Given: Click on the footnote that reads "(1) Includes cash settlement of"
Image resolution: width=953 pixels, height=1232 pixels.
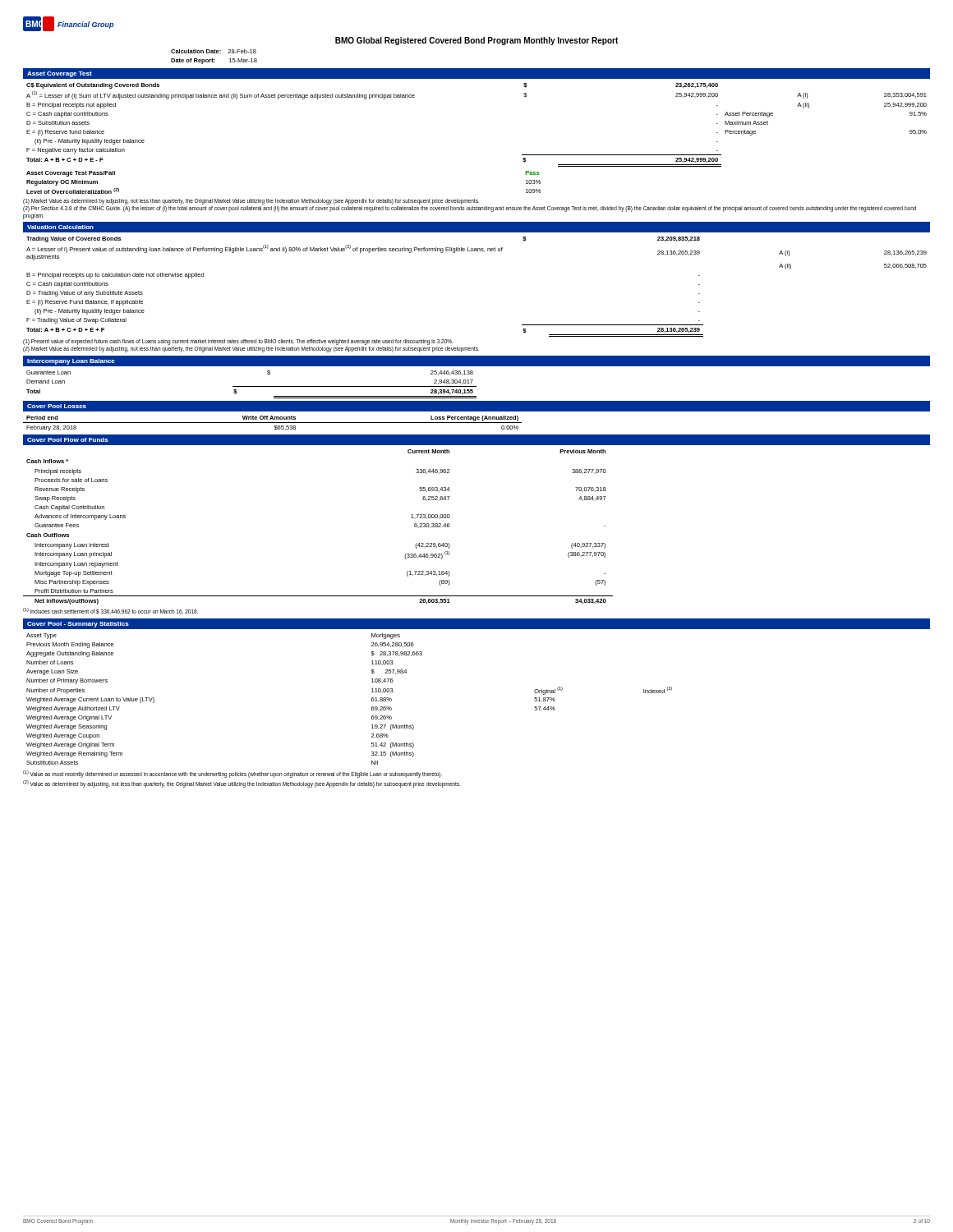Looking at the screenshot, I should click(x=111, y=611).
